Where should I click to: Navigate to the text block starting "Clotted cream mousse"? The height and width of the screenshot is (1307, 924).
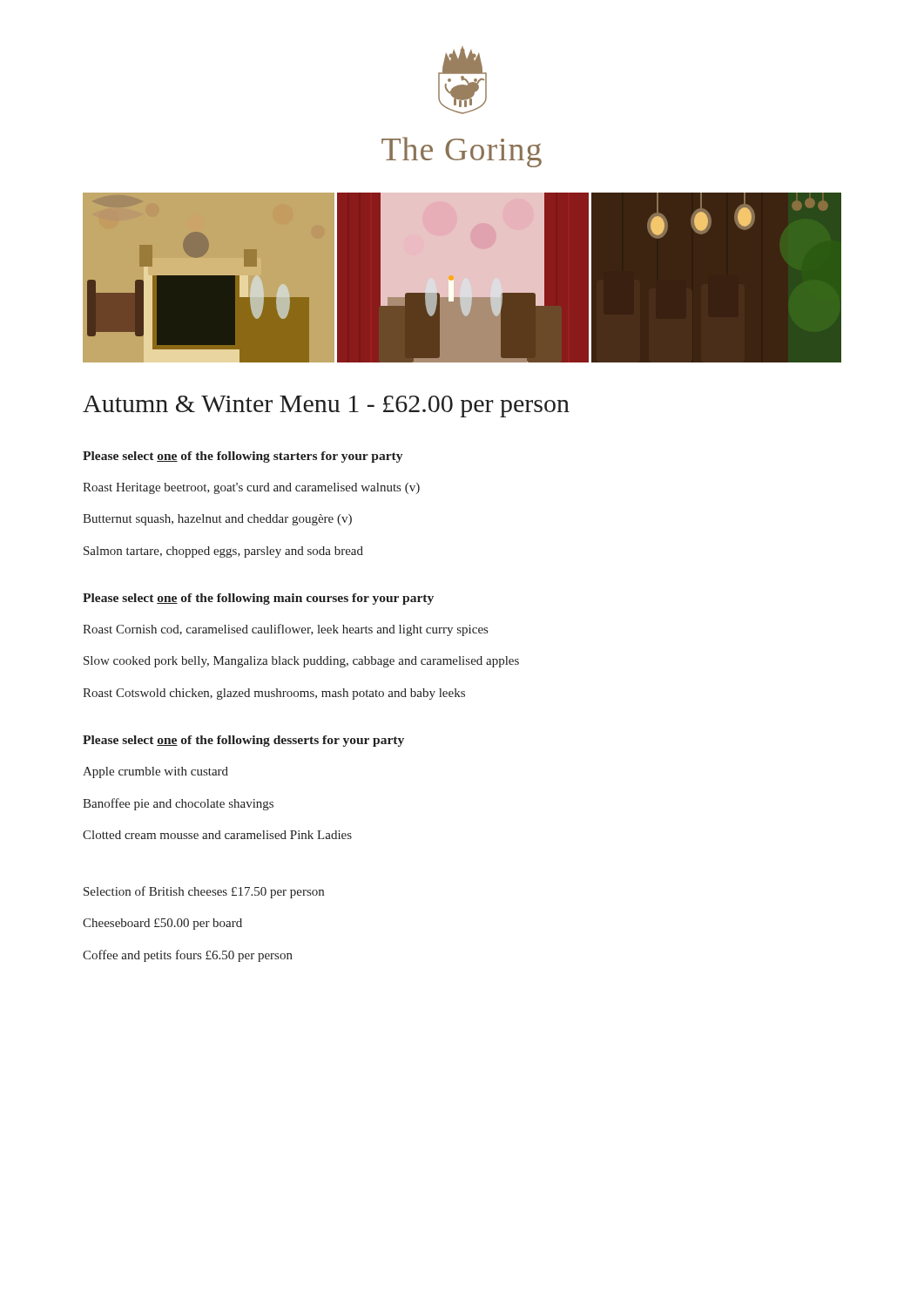coord(217,835)
